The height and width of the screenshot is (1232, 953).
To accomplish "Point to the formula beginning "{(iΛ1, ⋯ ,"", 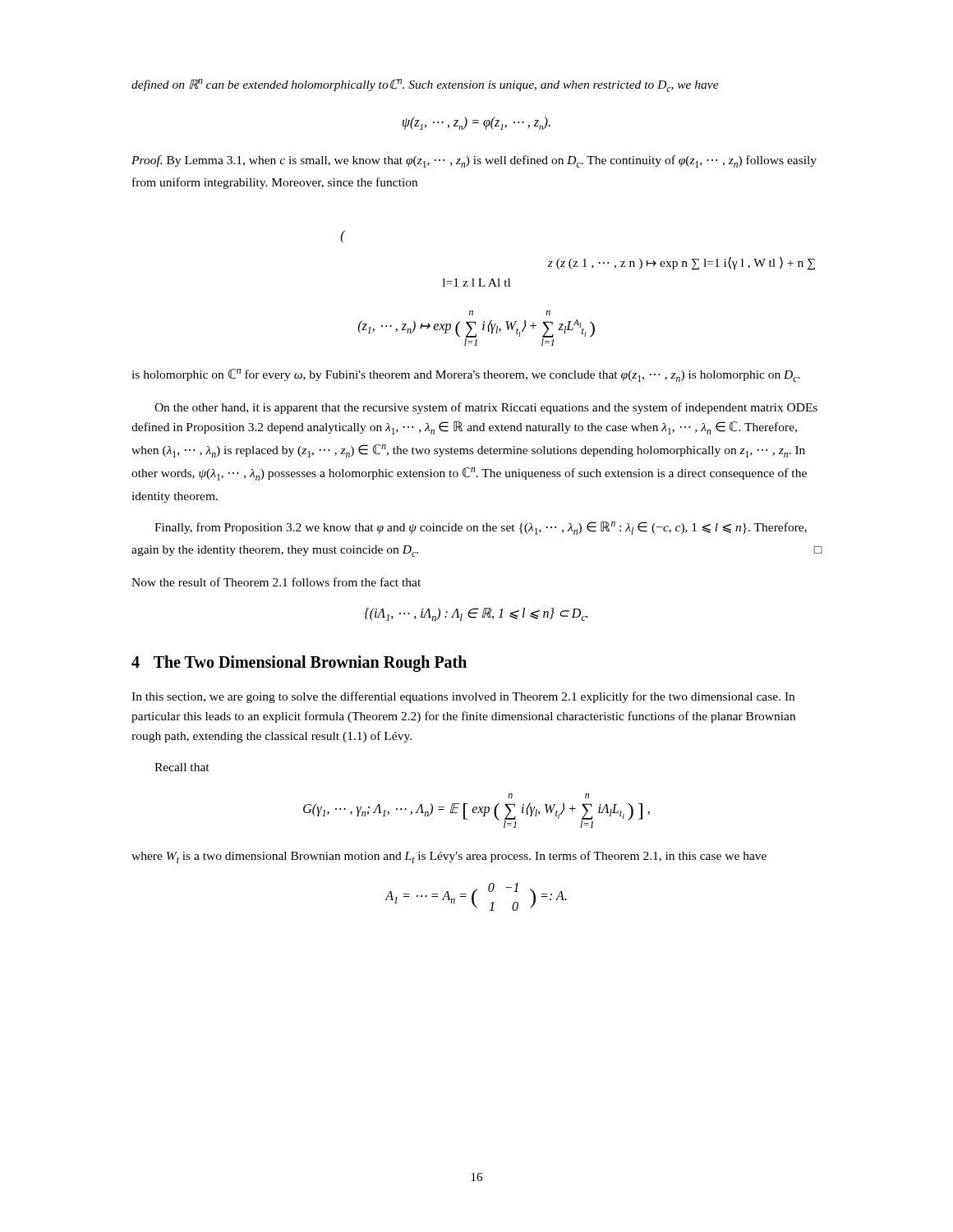I will click(x=476, y=614).
